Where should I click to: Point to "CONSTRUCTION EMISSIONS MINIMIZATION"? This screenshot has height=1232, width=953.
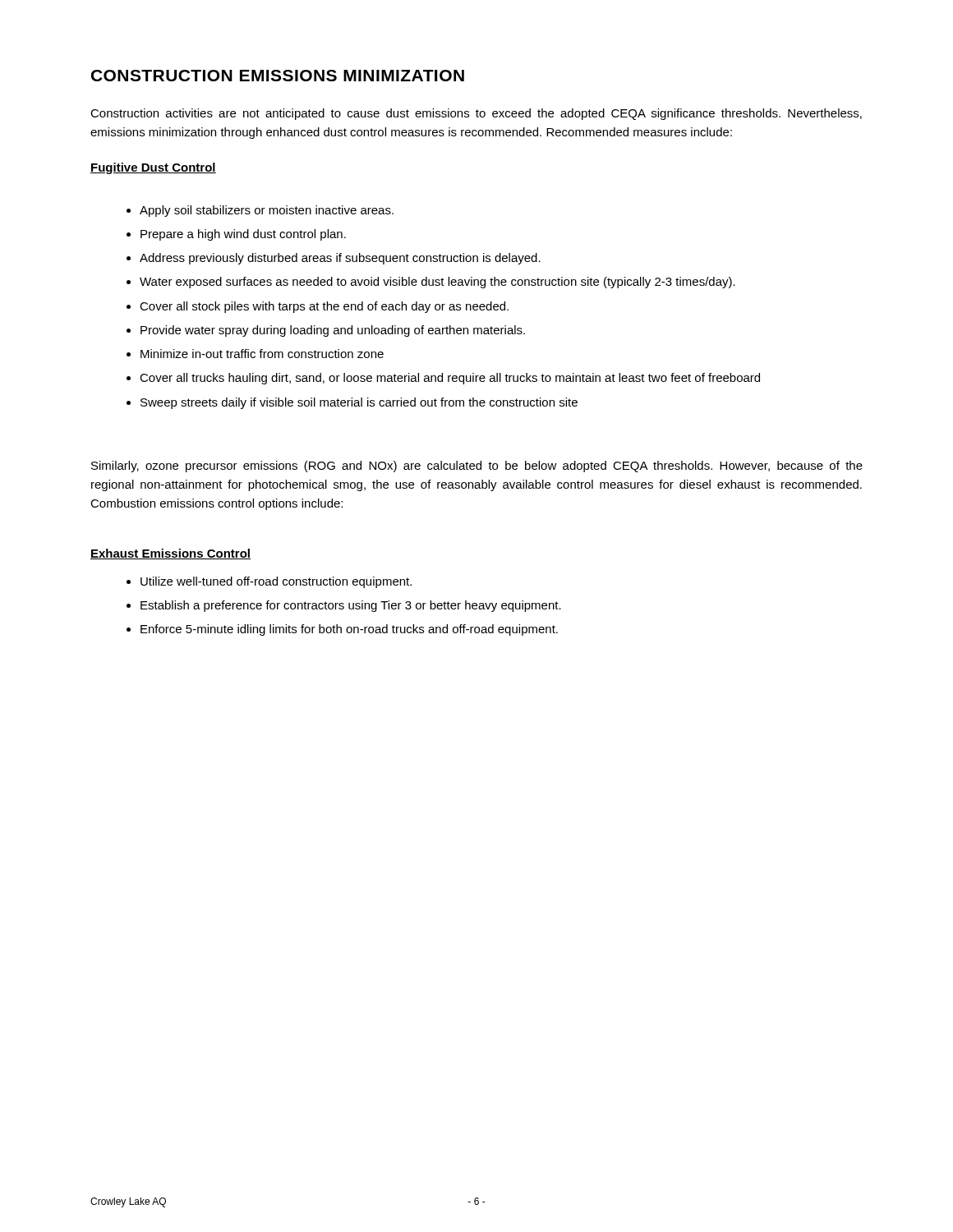pyautogui.click(x=278, y=76)
